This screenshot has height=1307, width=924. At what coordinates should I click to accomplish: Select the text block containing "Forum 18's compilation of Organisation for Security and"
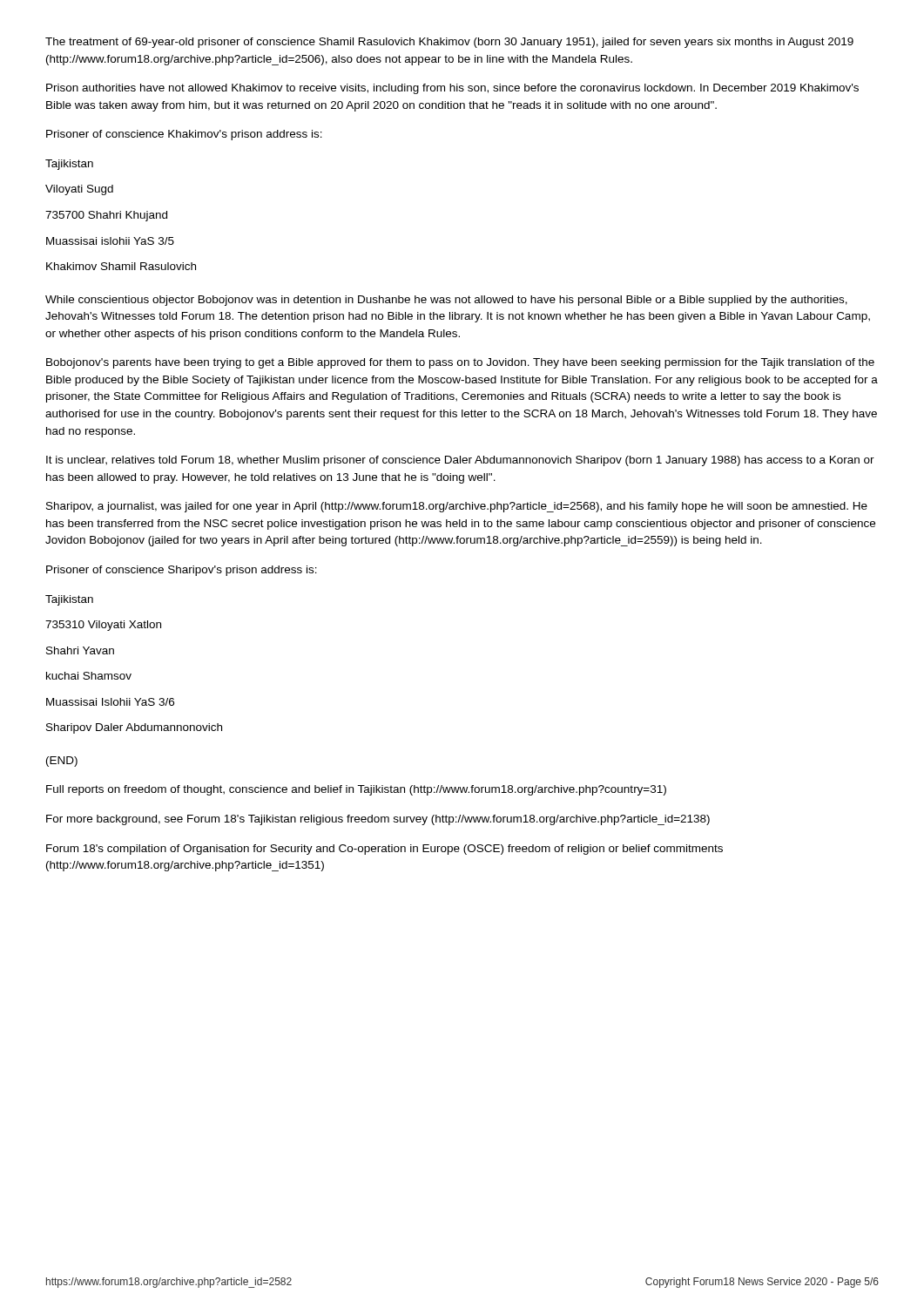[x=384, y=856]
